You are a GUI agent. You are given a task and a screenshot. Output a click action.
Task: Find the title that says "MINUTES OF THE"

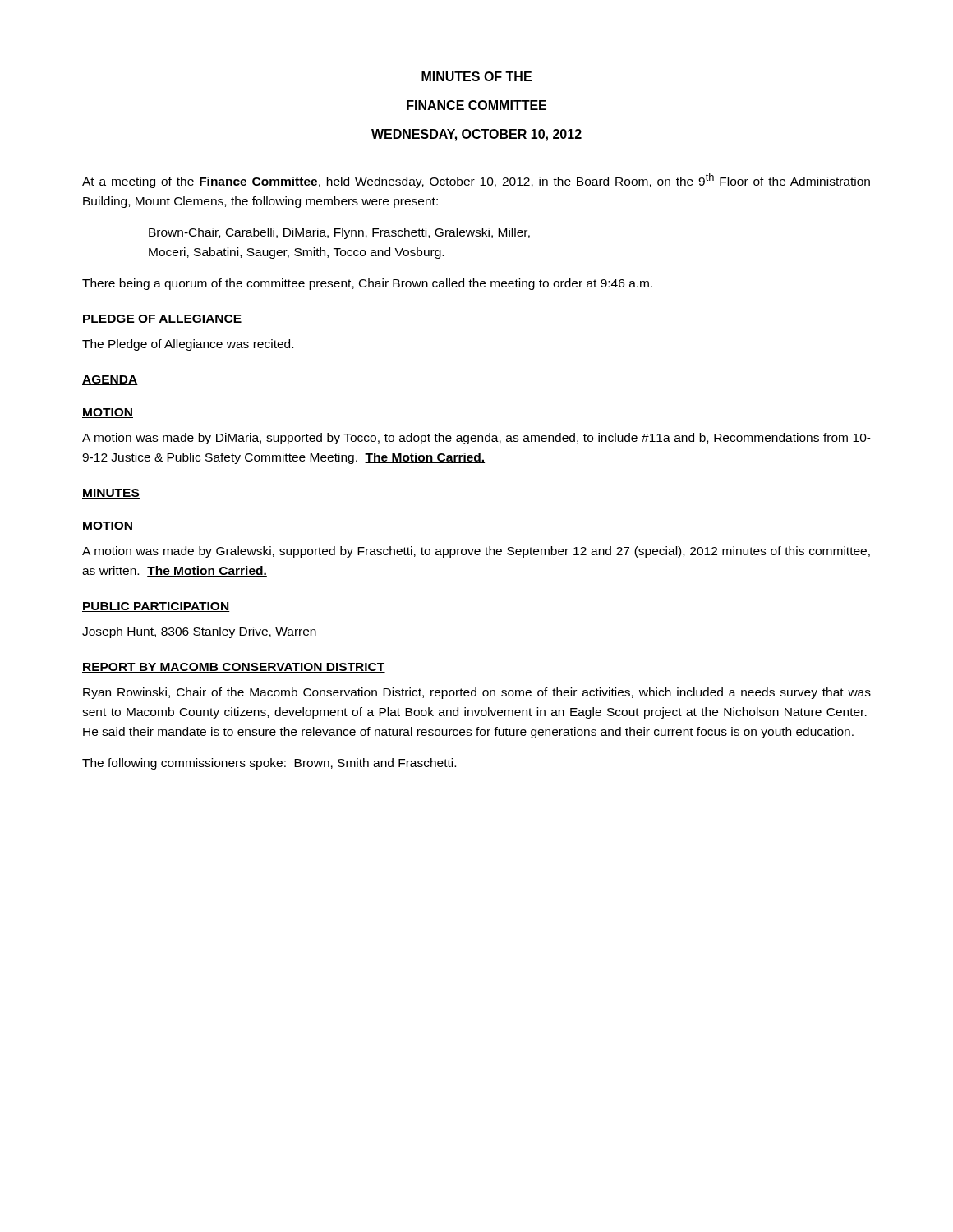[x=476, y=77]
